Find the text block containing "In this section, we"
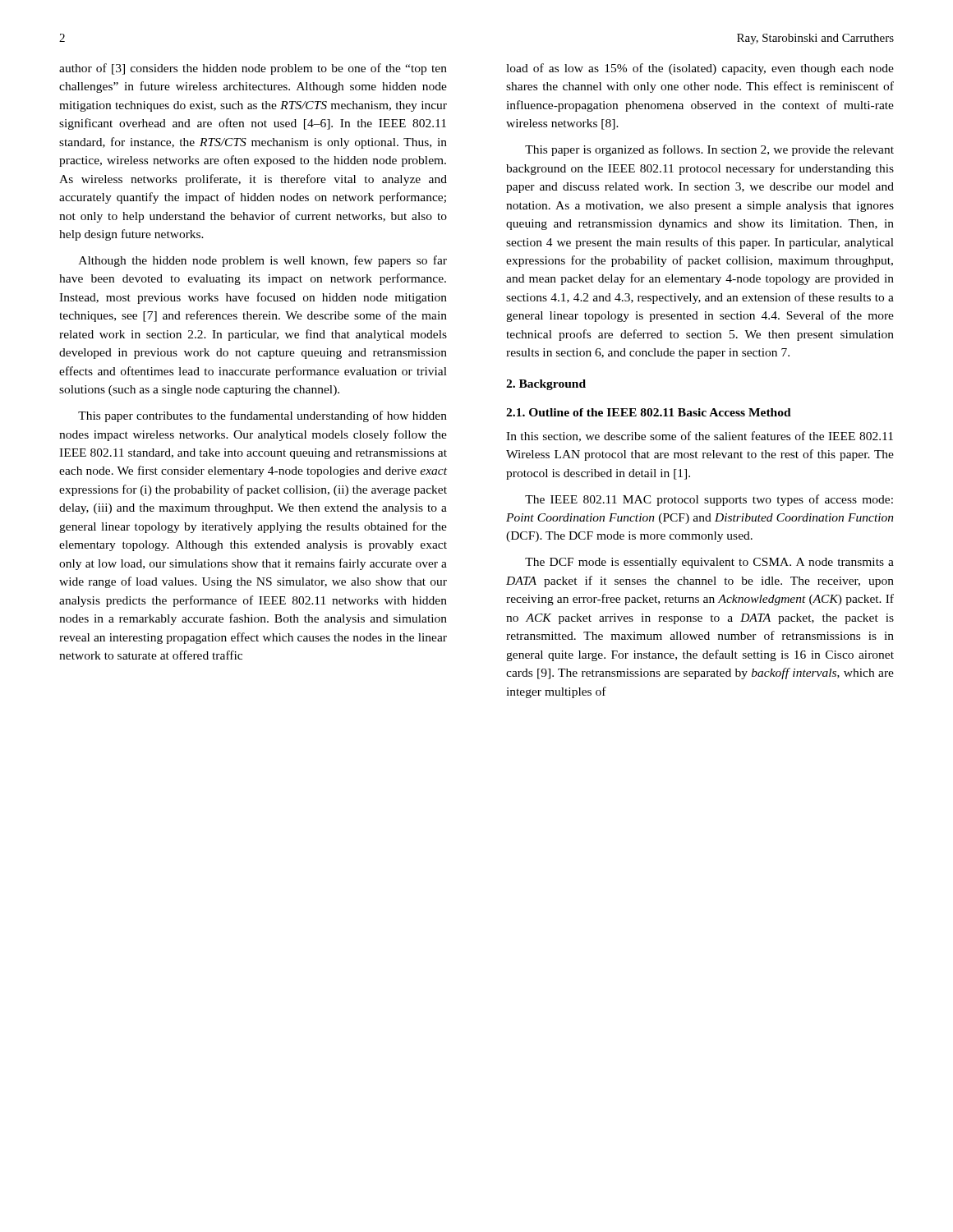The width and height of the screenshot is (953, 1232). click(700, 455)
